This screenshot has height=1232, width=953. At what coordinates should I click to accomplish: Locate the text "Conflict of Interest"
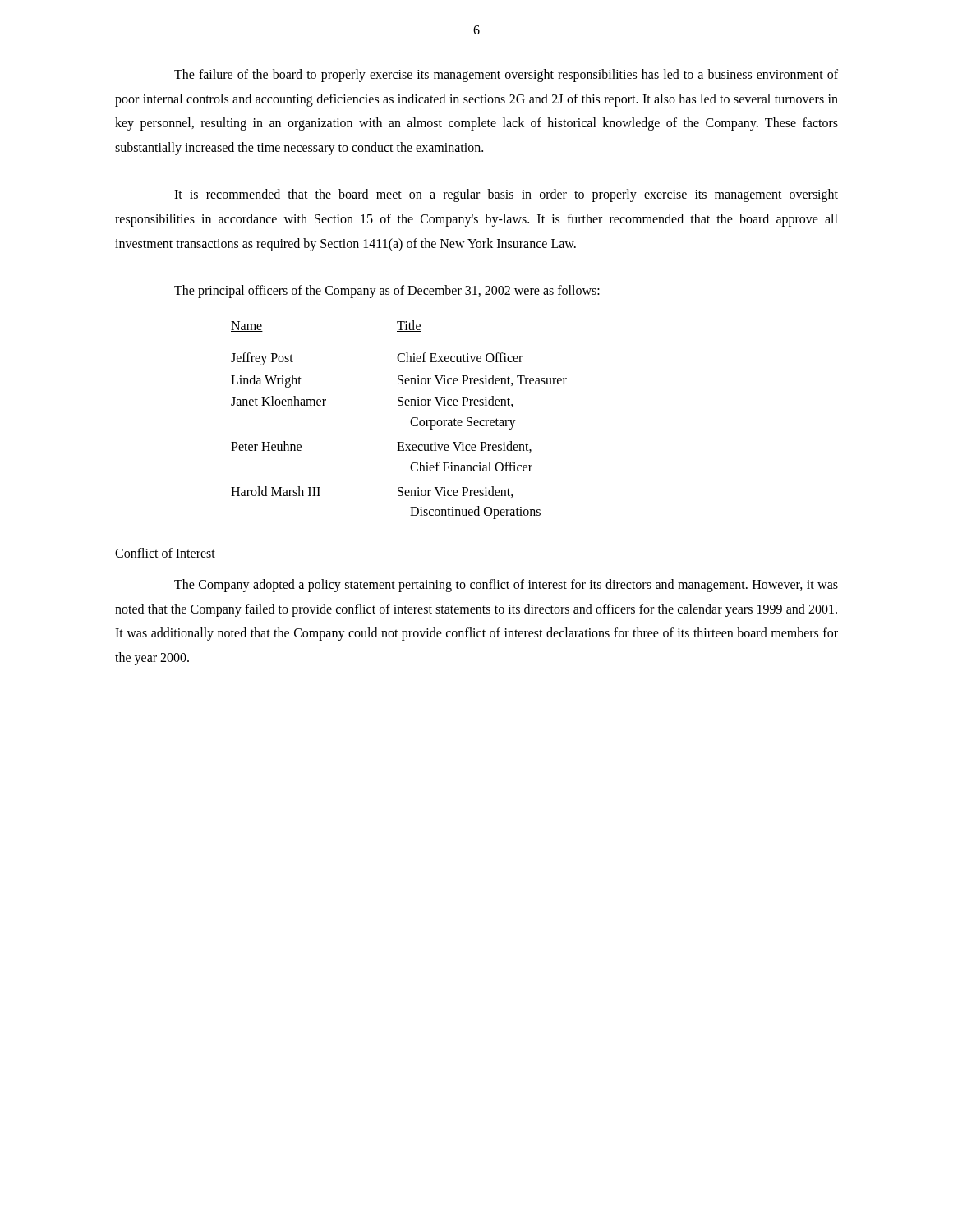165,553
